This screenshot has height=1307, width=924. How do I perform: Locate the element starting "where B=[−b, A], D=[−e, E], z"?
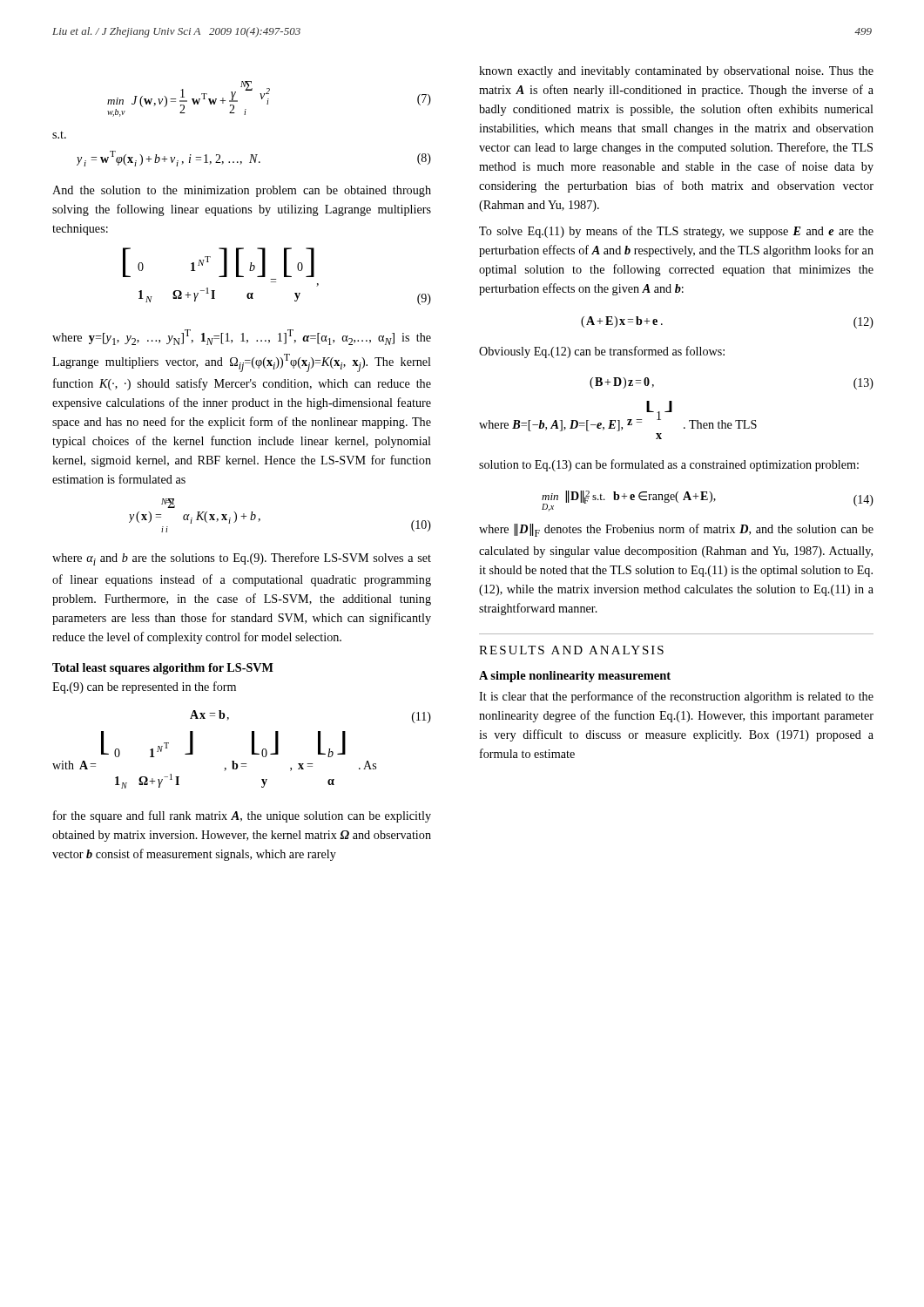pos(618,424)
